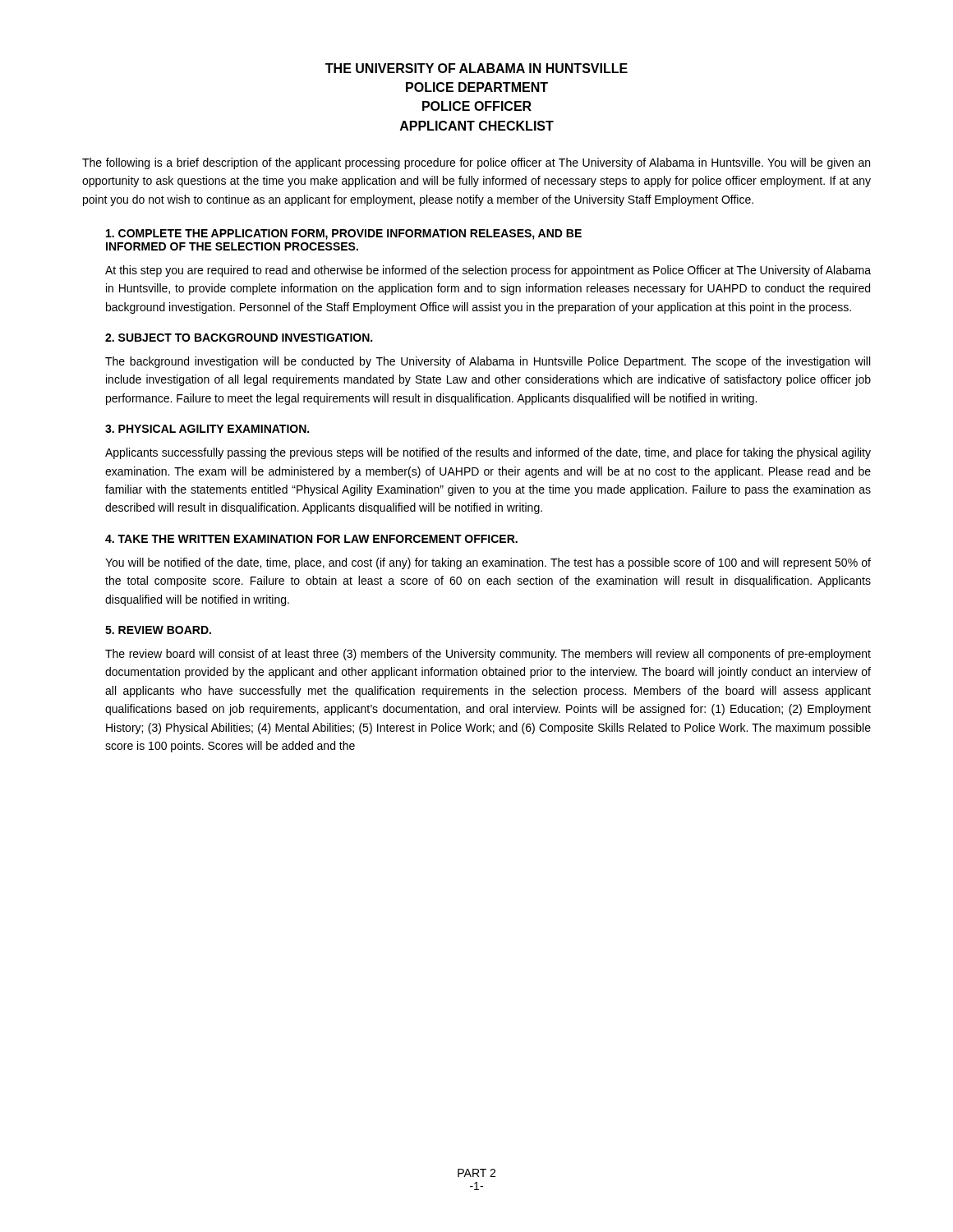Point to the block starting "The review board will consist of at least"

(x=488, y=700)
